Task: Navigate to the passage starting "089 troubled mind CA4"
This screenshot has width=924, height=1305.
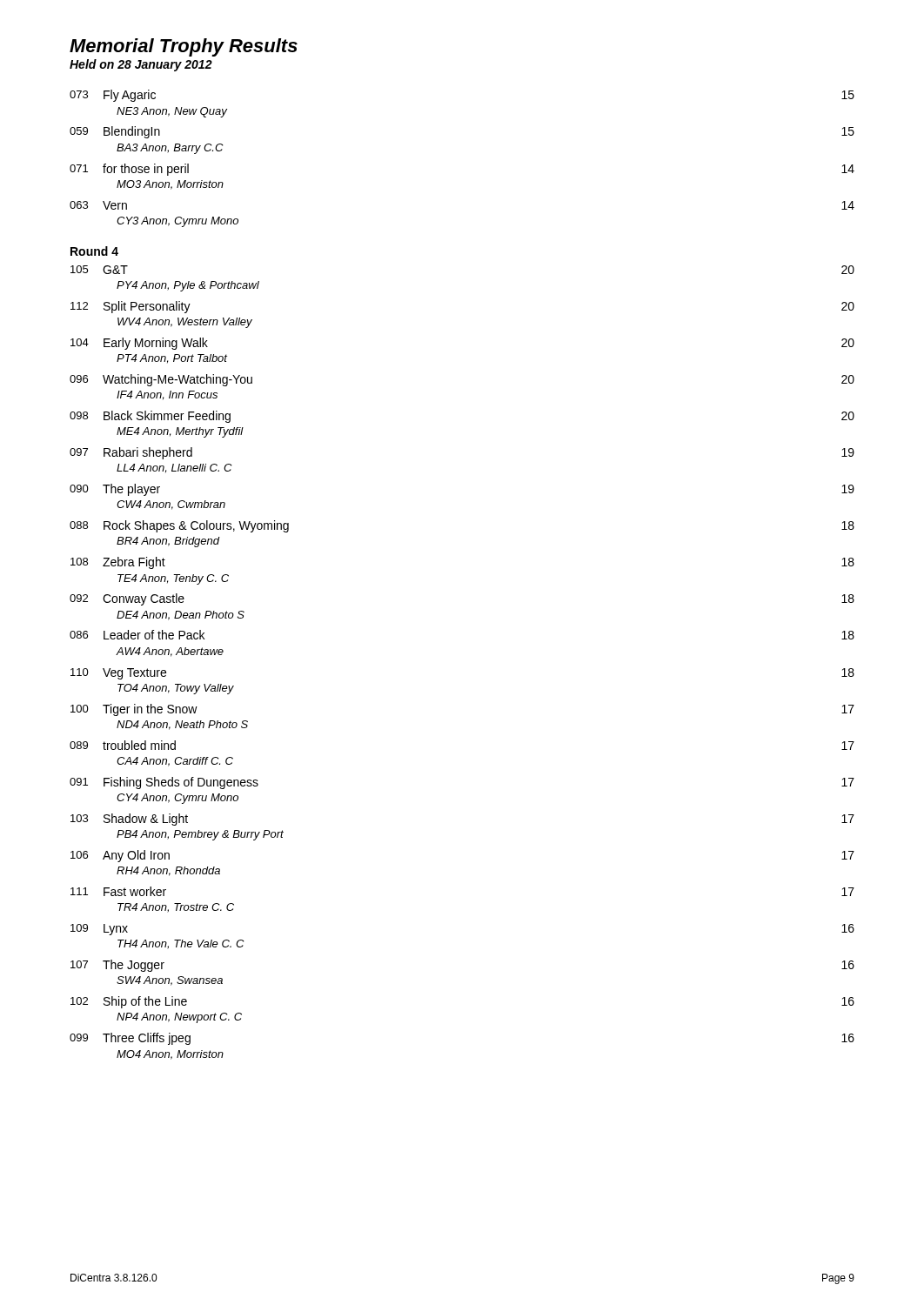Action: click(x=136, y=746)
